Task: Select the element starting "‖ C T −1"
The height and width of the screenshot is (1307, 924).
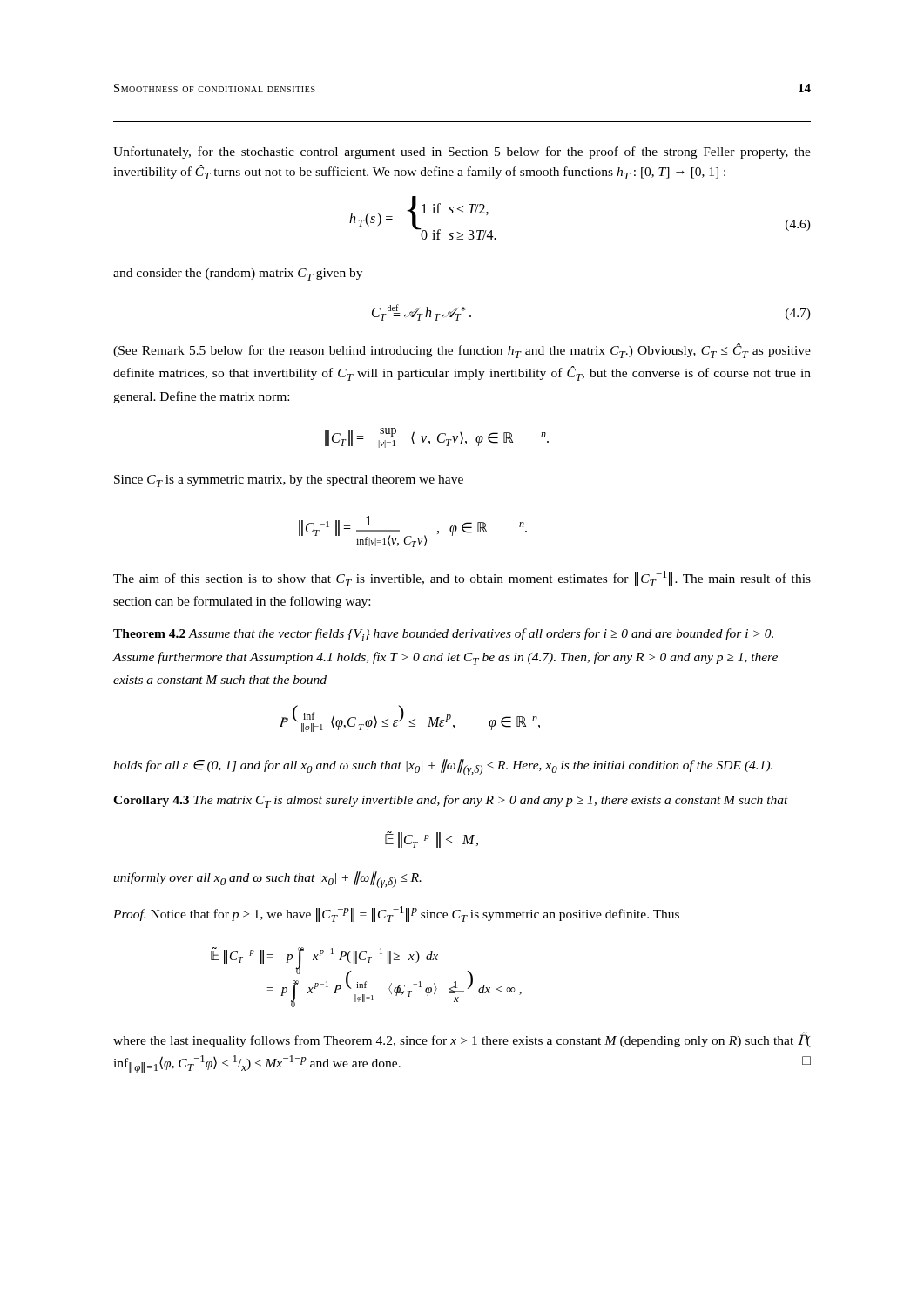Action: pyautogui.click(x=462, y=529)
